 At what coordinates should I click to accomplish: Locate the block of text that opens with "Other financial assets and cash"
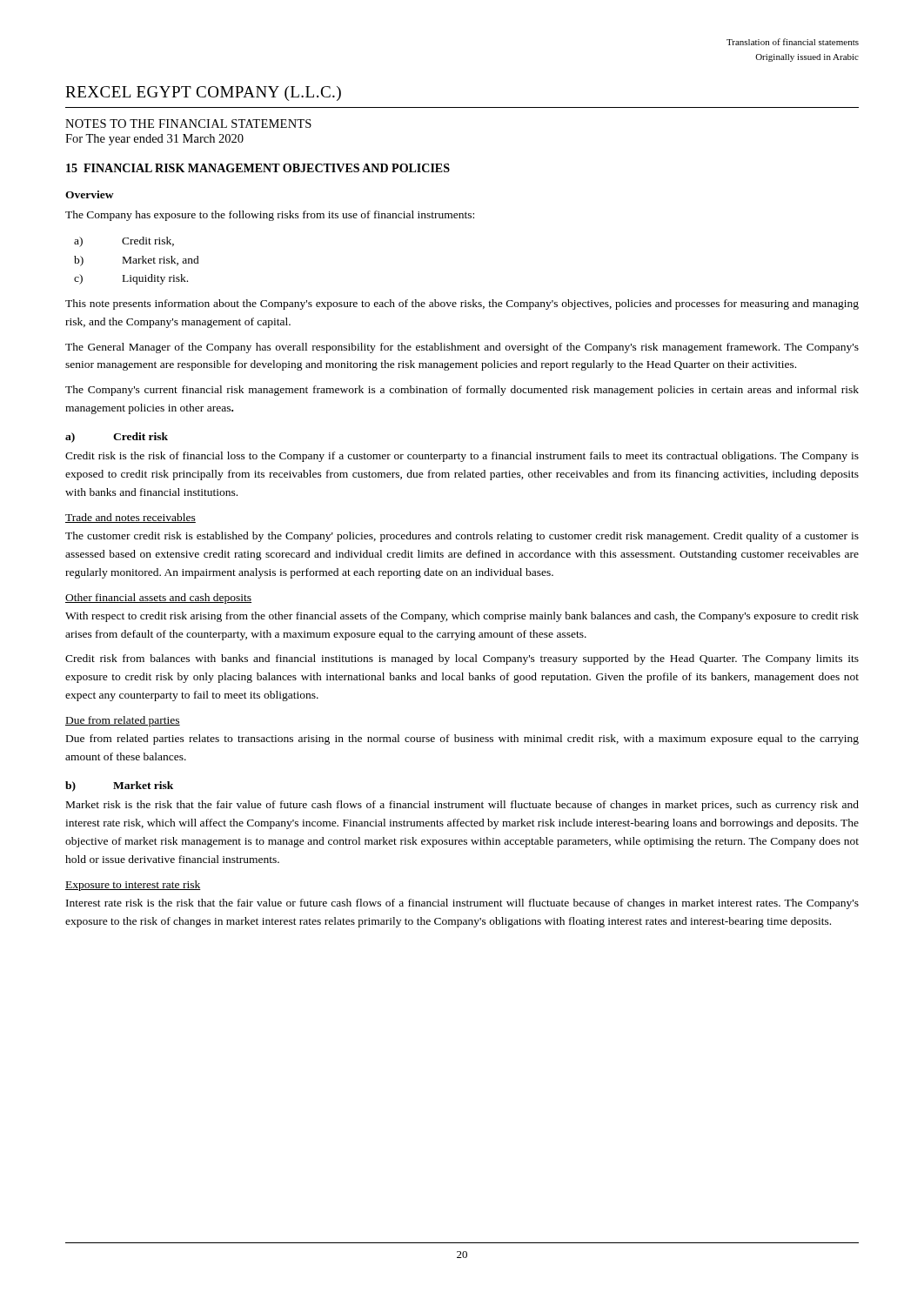[462, 615]
